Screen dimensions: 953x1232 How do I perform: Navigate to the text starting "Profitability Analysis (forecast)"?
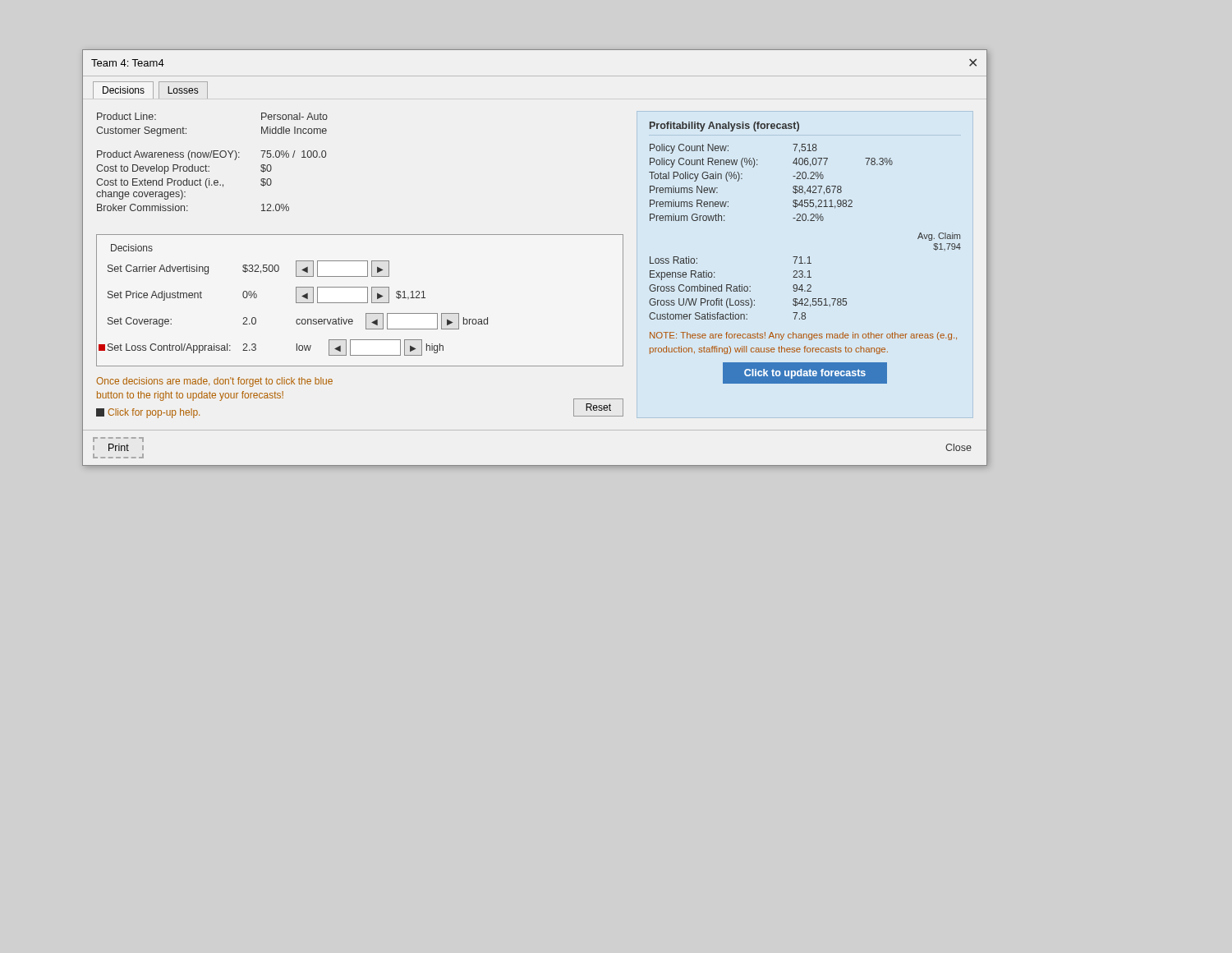point(724,126)
